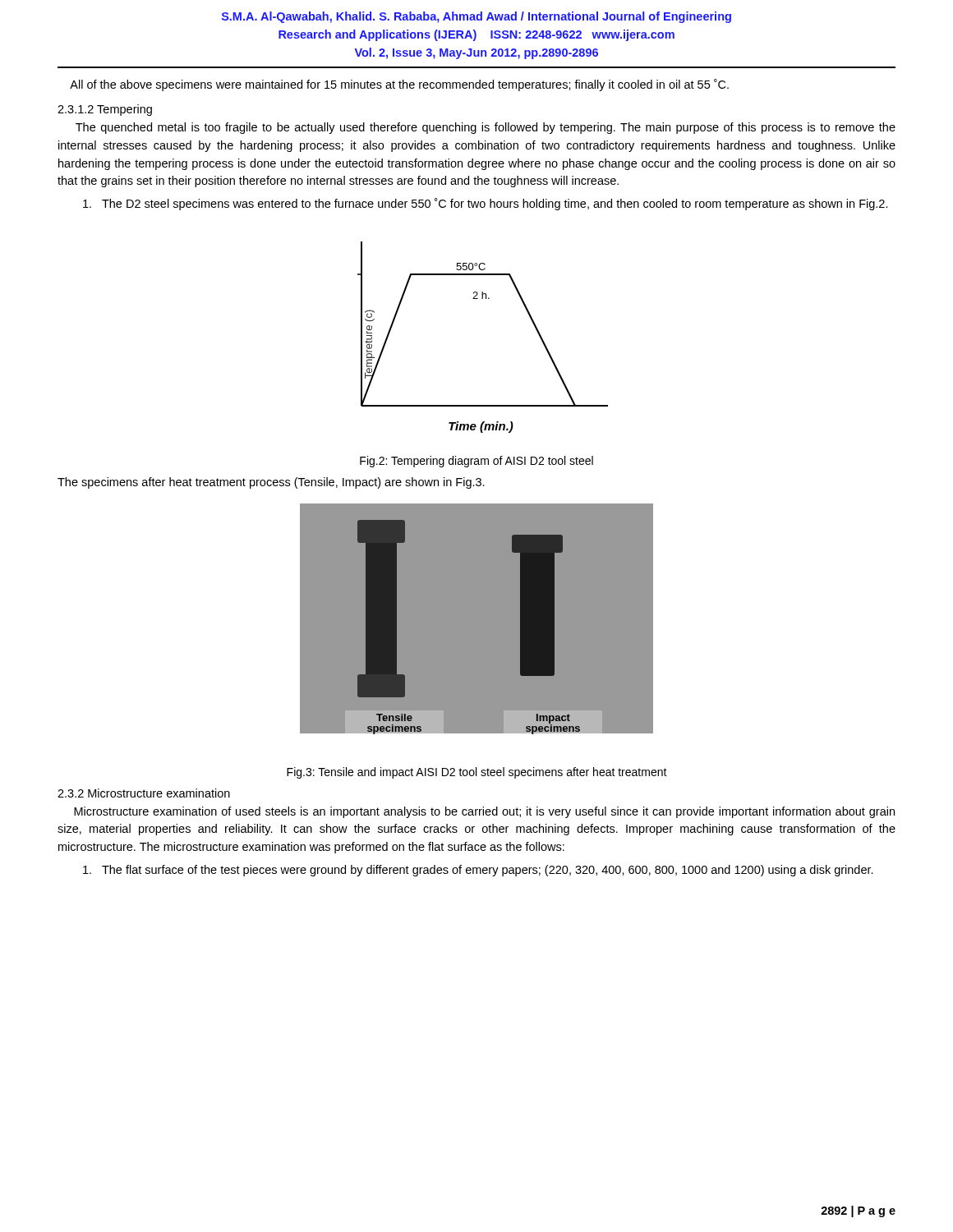Locate the block starting "Fig.2: Tempering diagram"
953x1232 pixels.
pyautogui.click(x=476, y=461)
